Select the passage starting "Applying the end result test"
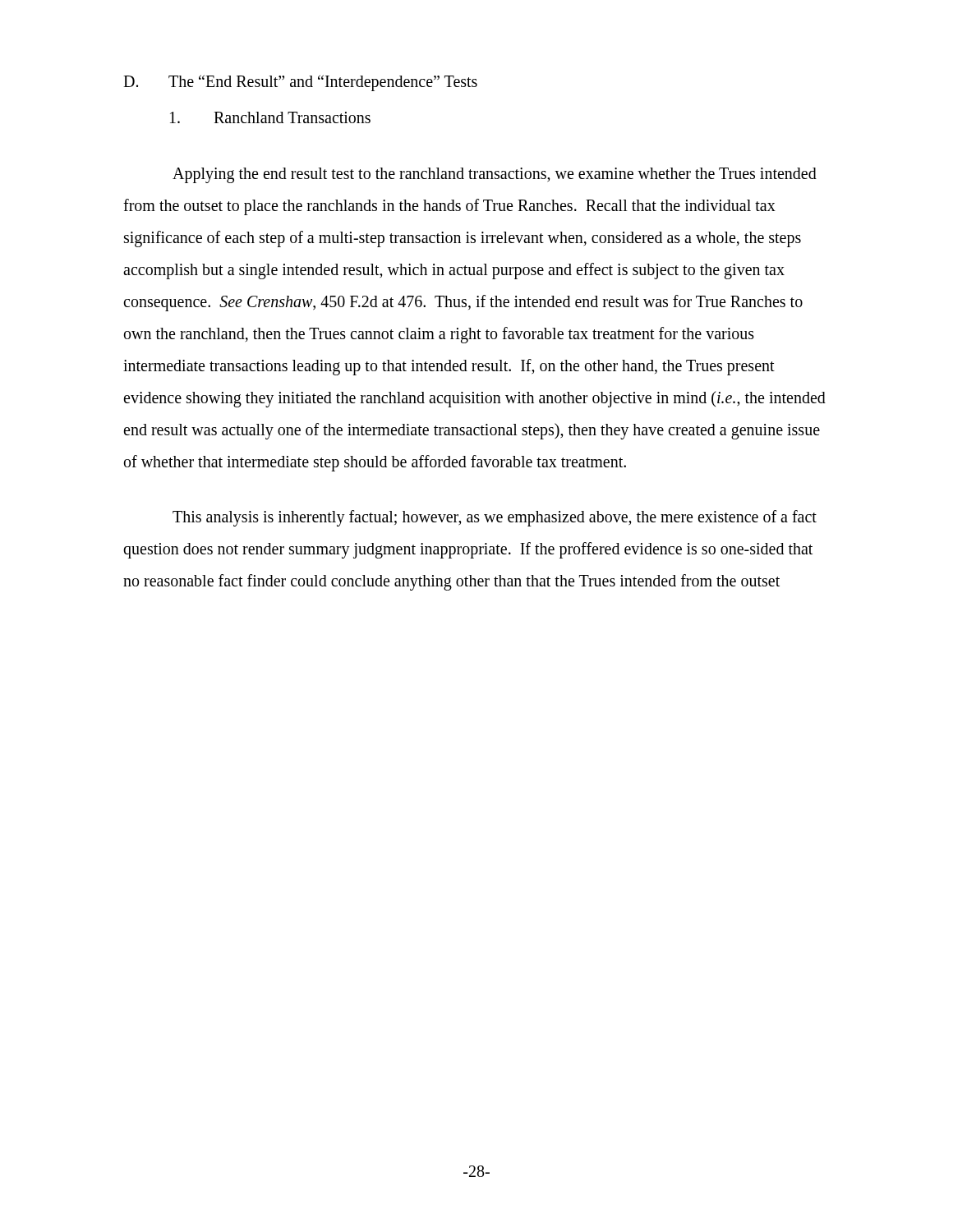Image resolution: width=953 pixels, height=1232 pixels. tap(476, 318)
